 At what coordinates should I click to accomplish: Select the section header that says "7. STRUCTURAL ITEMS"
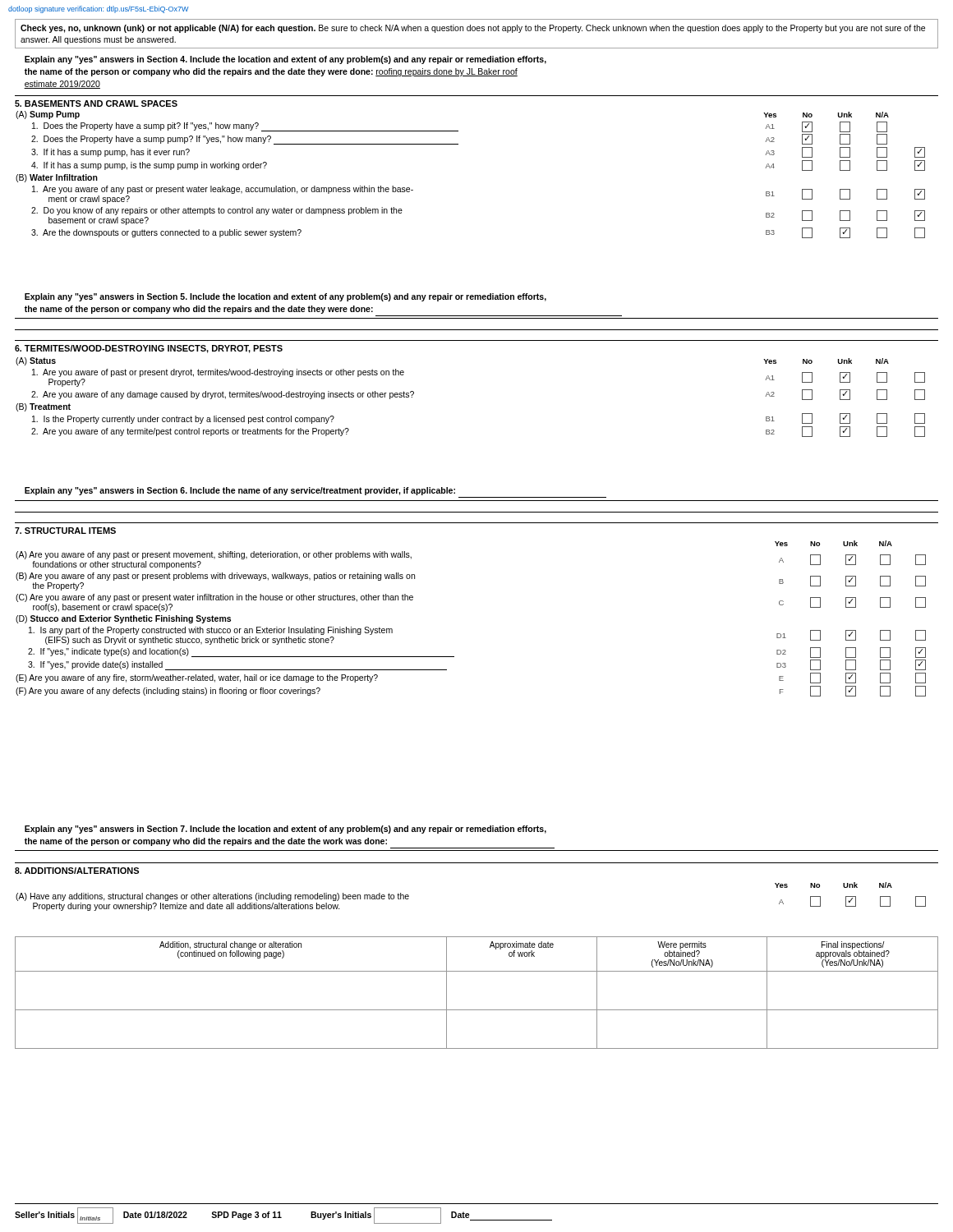(x=66, y=531)
